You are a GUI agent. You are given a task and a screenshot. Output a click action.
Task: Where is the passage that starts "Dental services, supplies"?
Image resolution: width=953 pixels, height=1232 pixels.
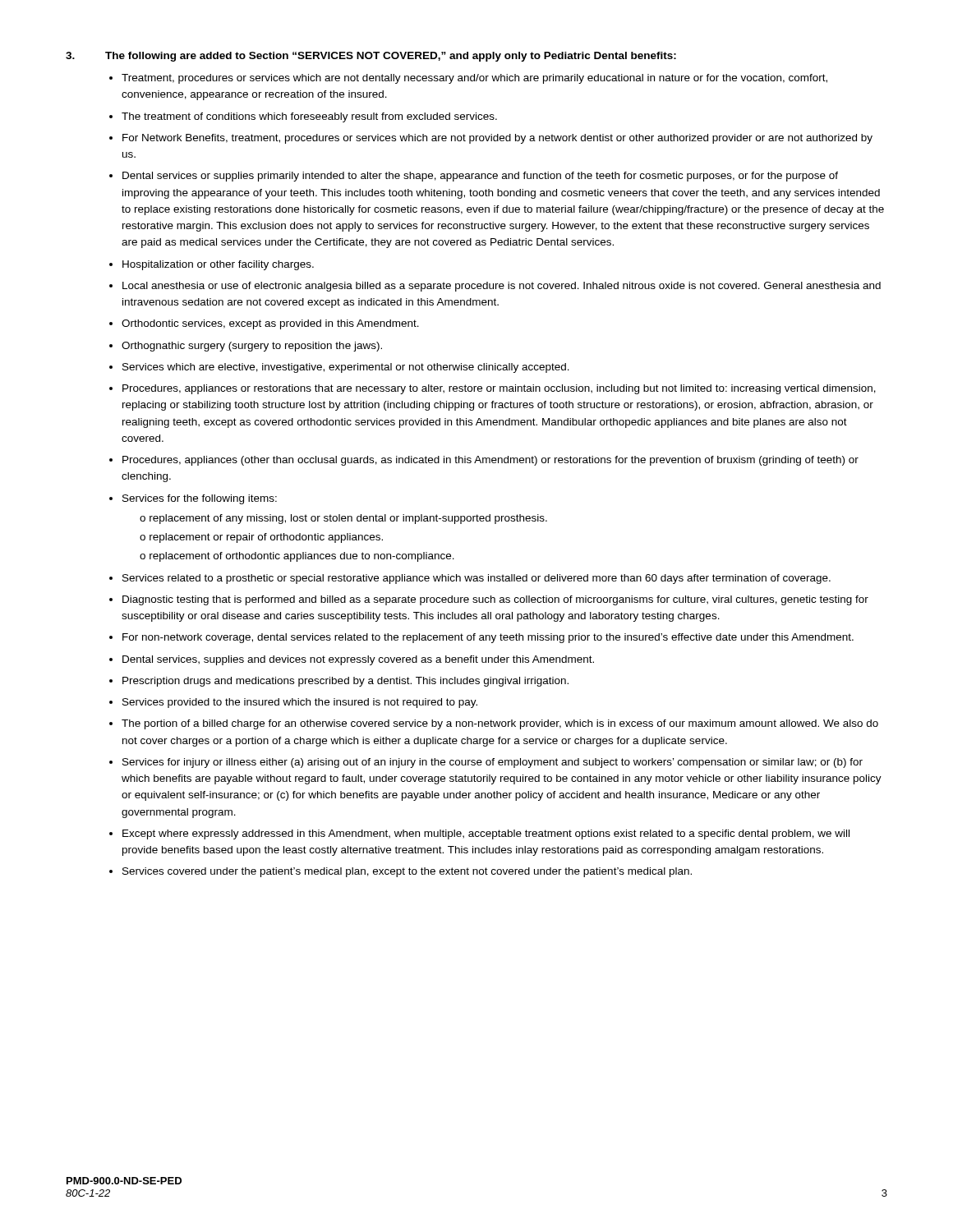(x=358, y=659)
